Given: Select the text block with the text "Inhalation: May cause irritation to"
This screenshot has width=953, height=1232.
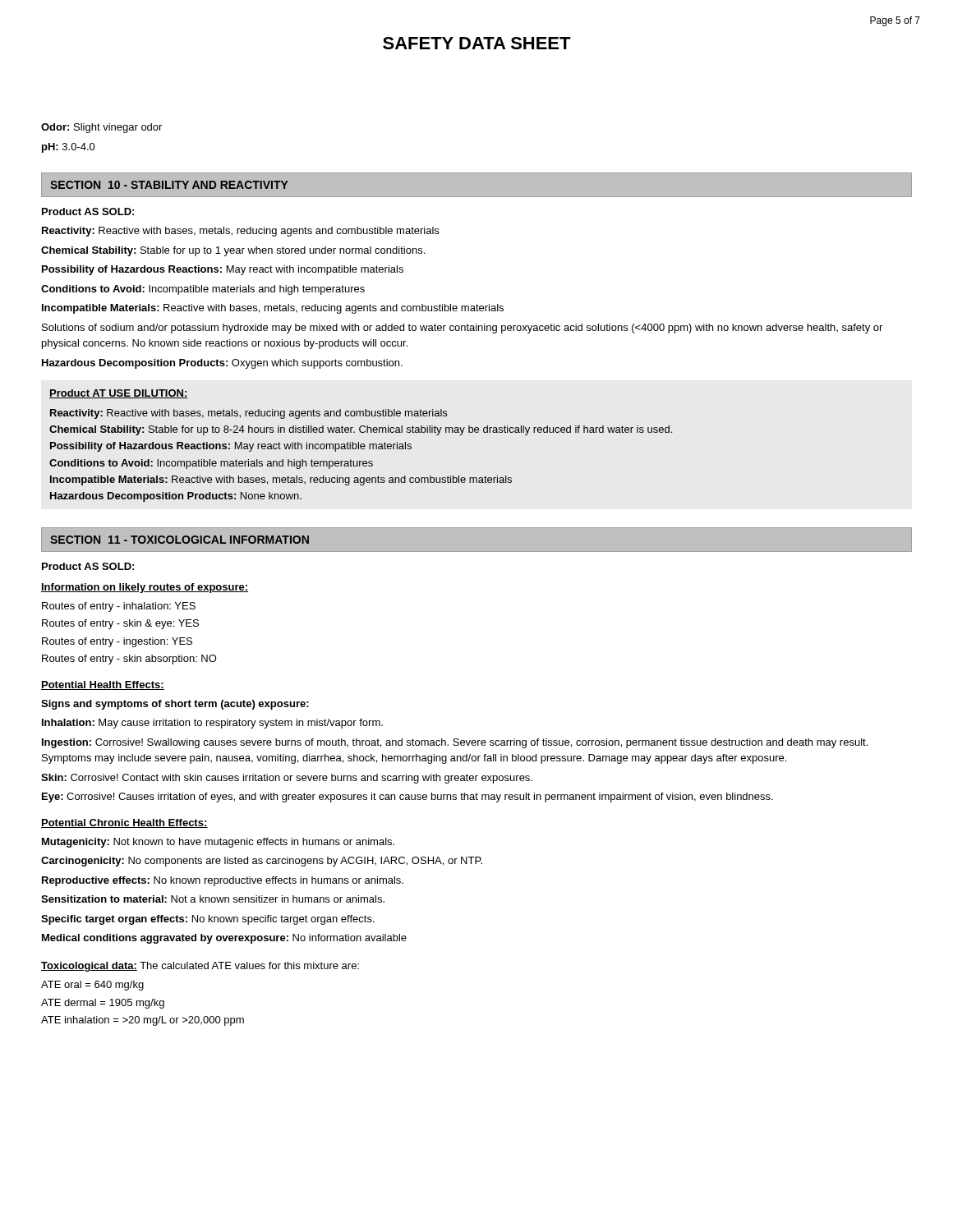Looking at the screenshot, I should pyautogui.click(x=212, y=723).
